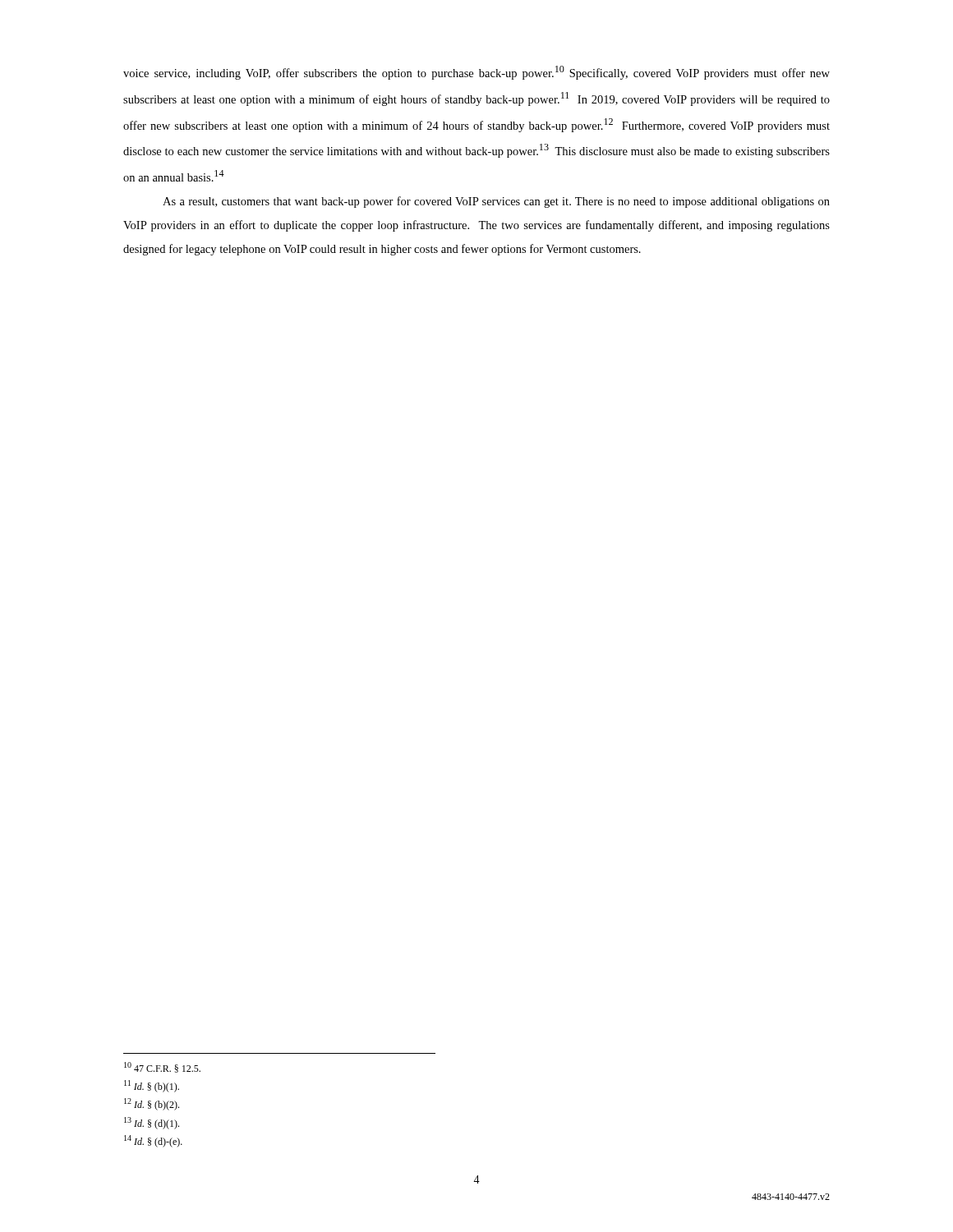Find the block on this page that starts "As a result, customers that"
The height and width of the screenshot is (1232, 953).
476,225
